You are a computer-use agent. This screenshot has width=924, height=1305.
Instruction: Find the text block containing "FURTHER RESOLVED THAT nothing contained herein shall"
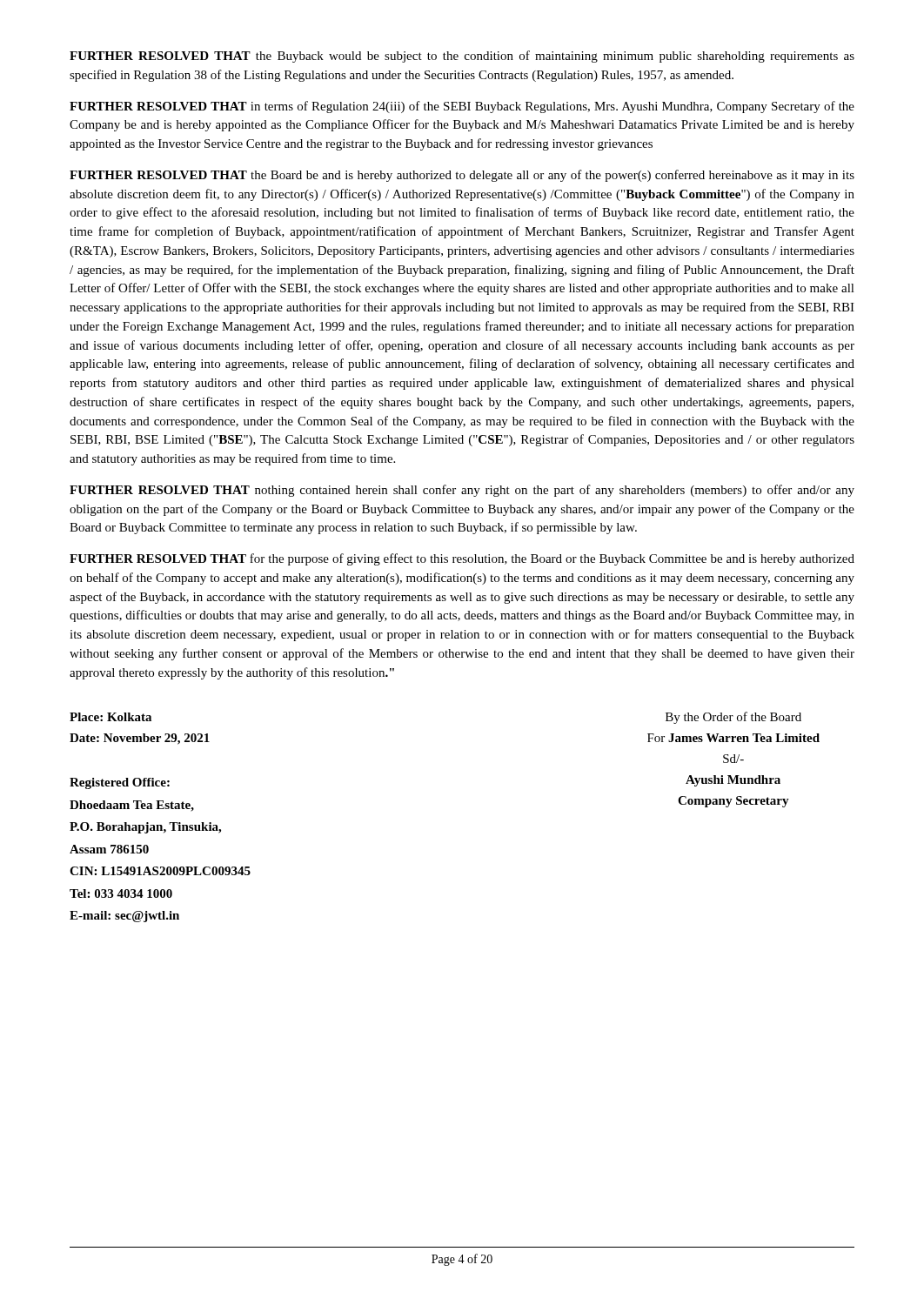(462, 508)
